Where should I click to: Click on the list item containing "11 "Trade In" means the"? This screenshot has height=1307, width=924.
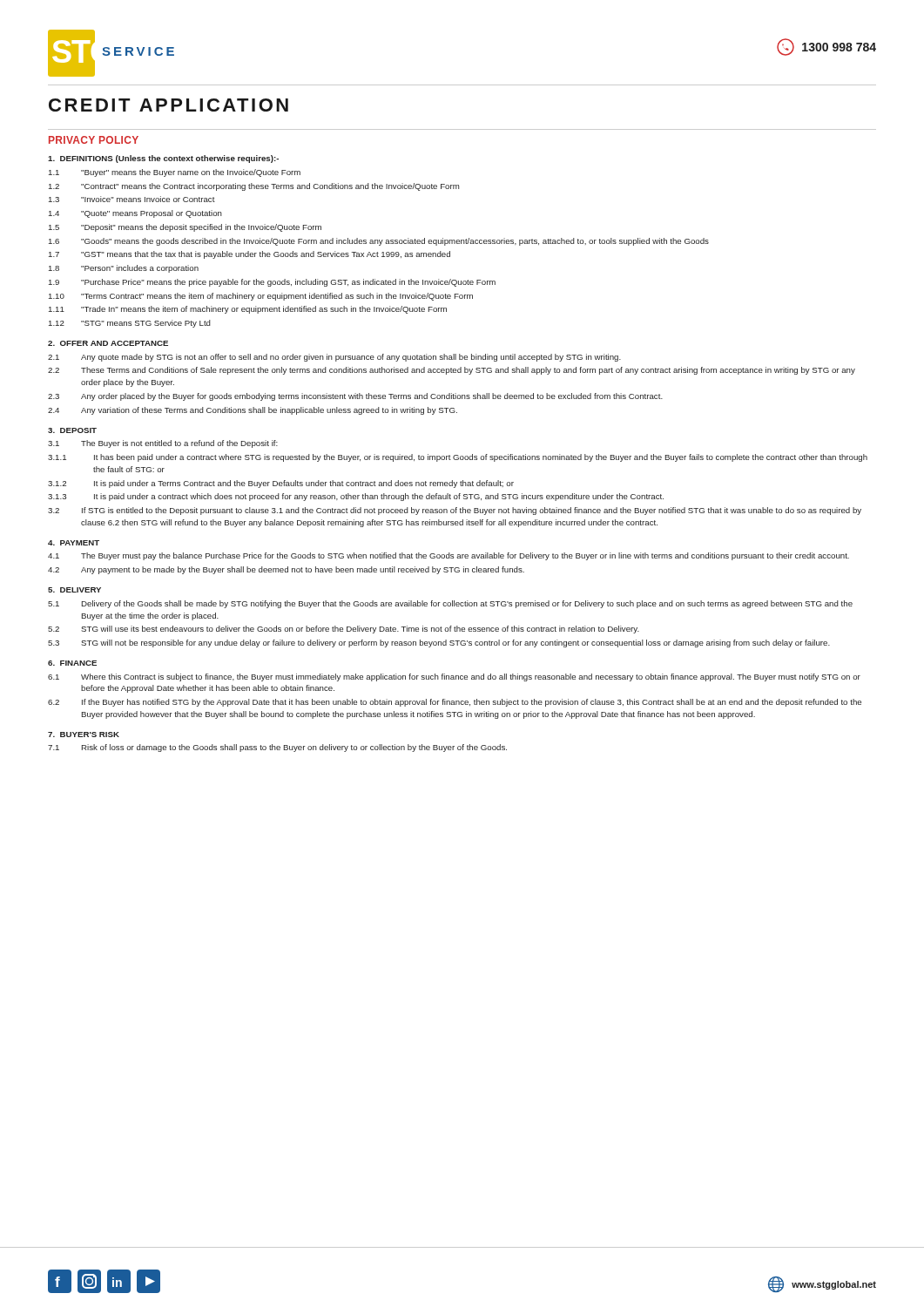(248, 310)
